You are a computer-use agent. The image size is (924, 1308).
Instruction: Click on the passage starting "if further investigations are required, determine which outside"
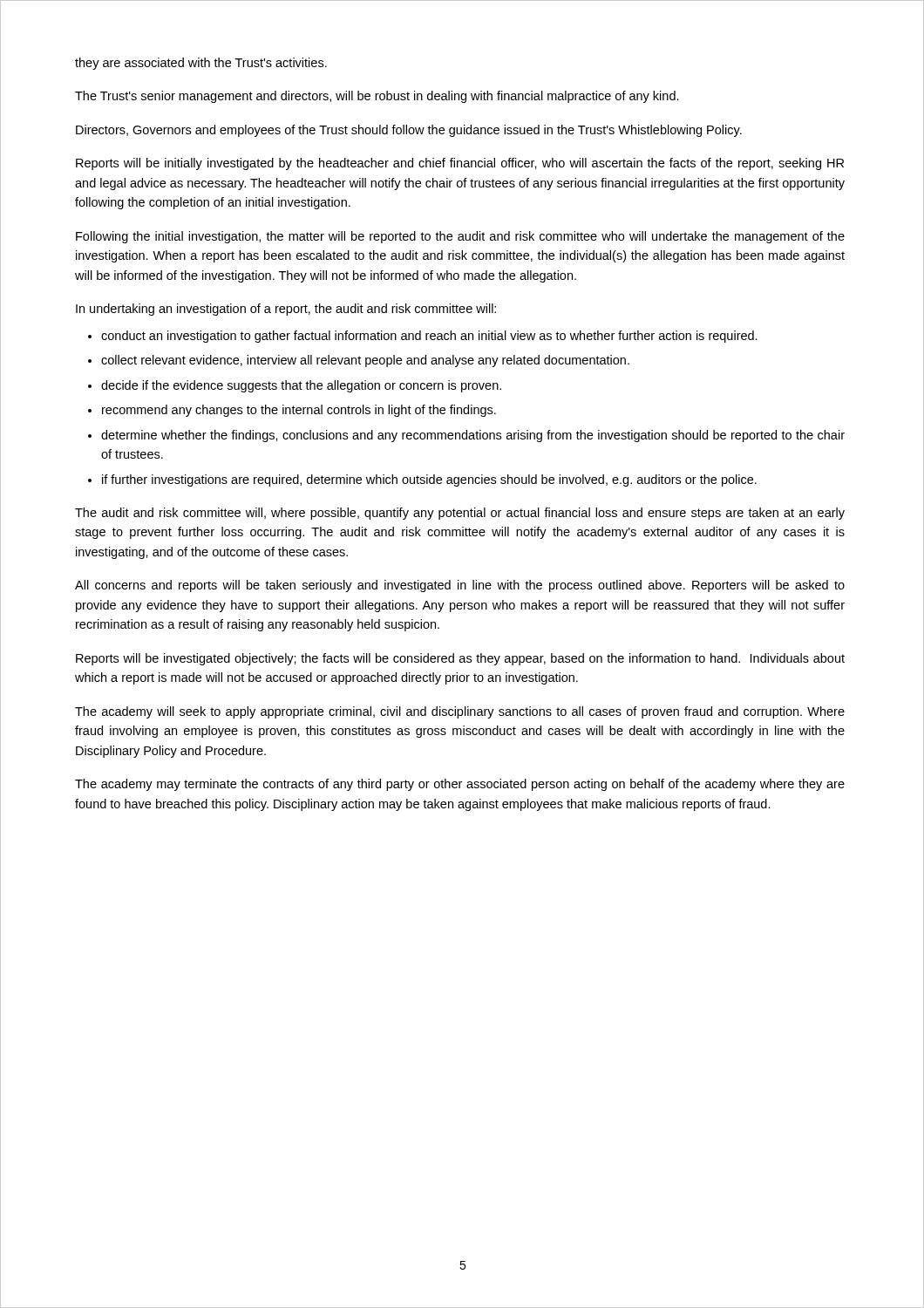[x=429, y=479]
